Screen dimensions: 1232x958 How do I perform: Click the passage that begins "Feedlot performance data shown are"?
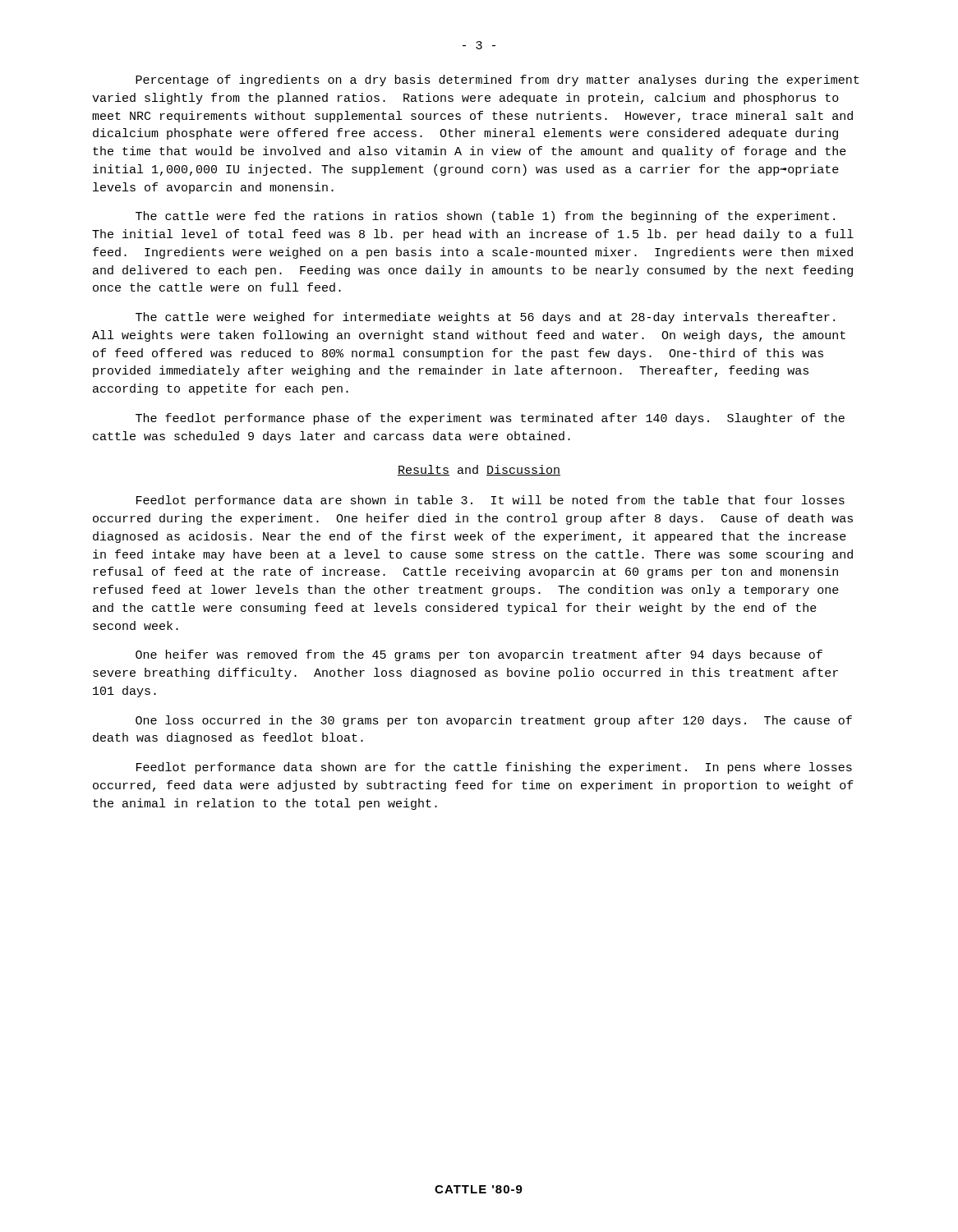tap(479, 787)
